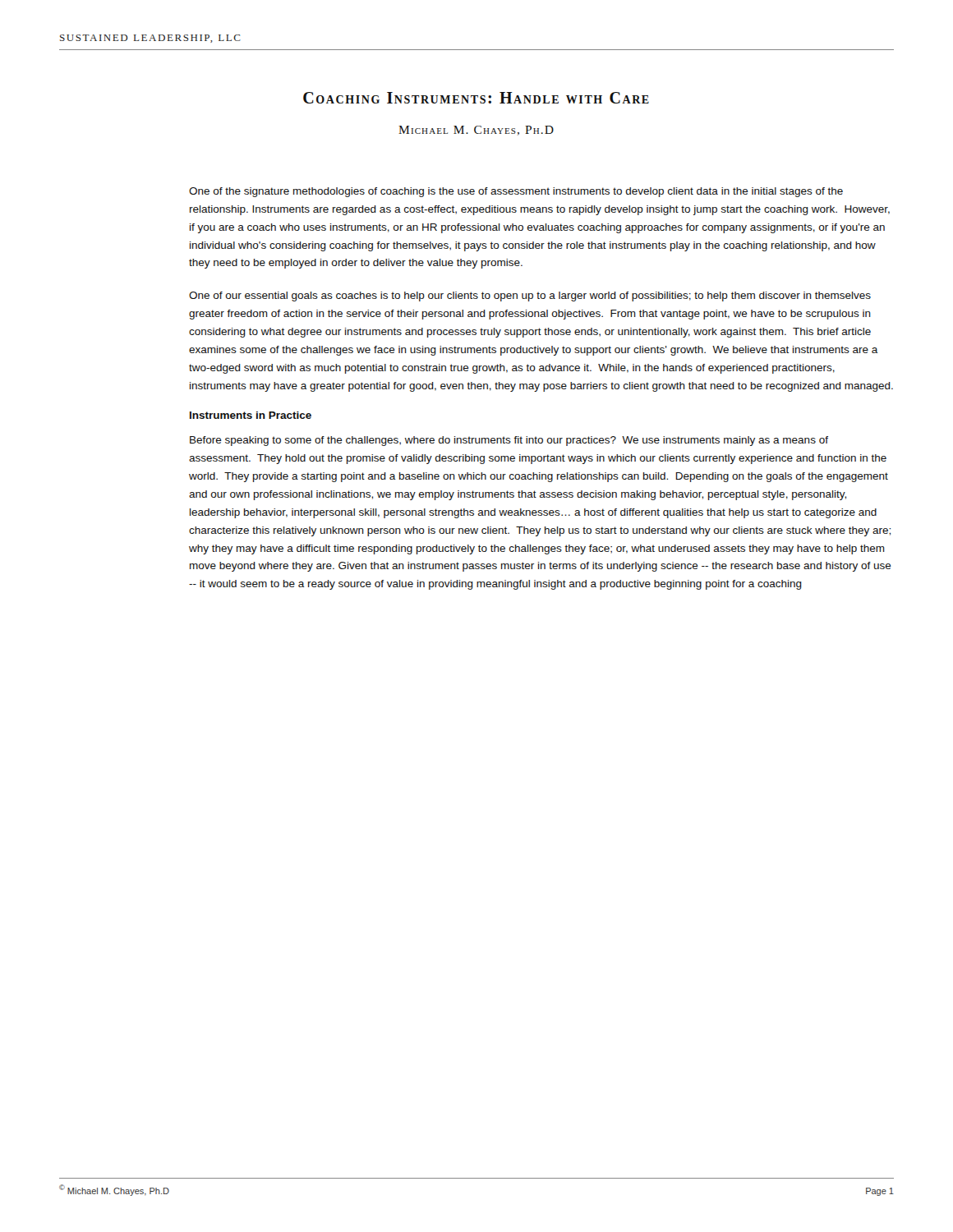
Task: Locate the block of text that opens with "One of our essential goals as coaches is"
Action: [541, 340]
